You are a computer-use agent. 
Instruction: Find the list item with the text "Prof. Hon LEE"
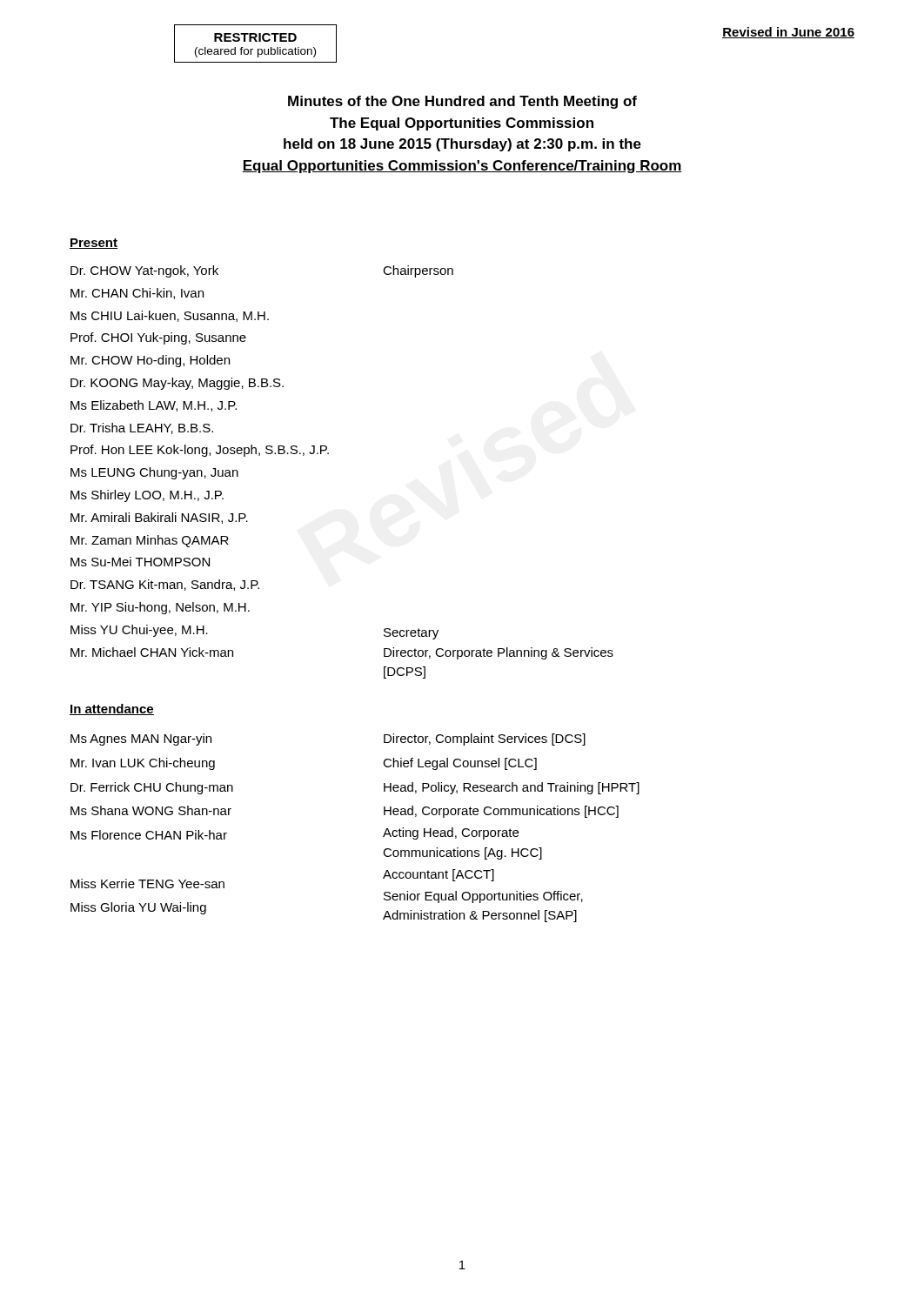coord(200,450)
